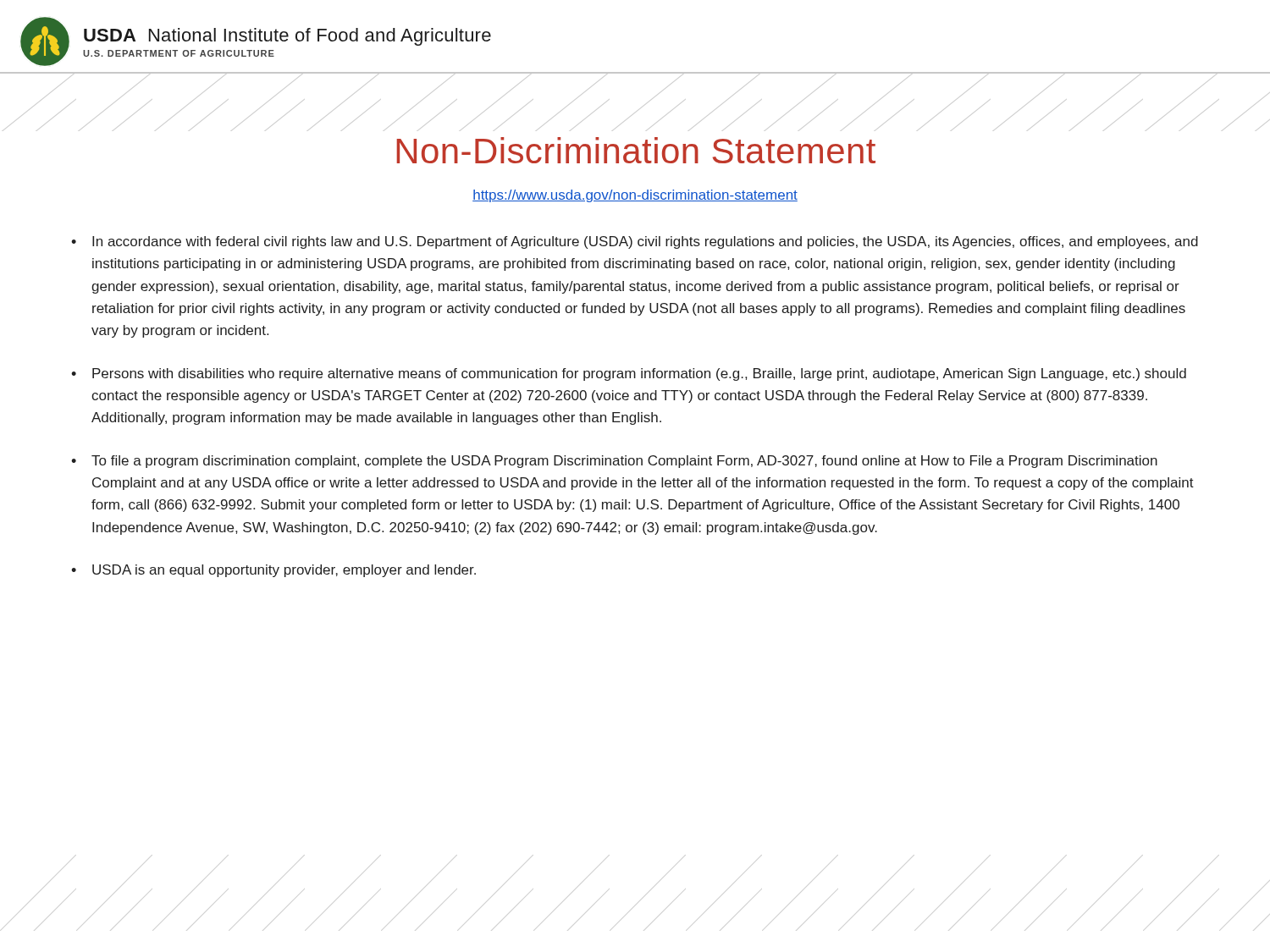Find the block on this page that starts "USDA is an equal"
This screenshot has height=952, width=1270.
tap(284, 570)
